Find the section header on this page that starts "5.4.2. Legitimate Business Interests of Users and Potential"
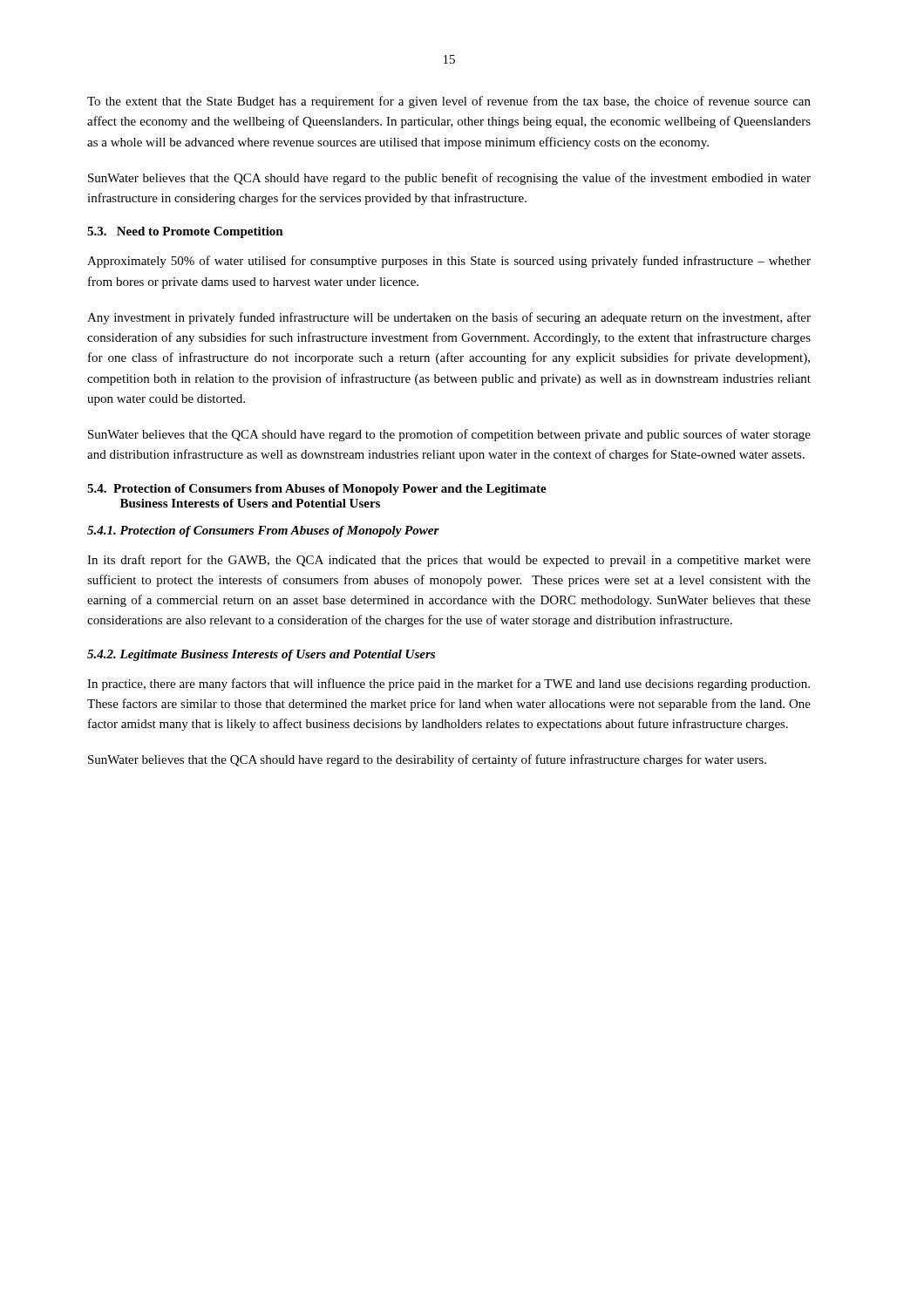 tap(261, 654)
